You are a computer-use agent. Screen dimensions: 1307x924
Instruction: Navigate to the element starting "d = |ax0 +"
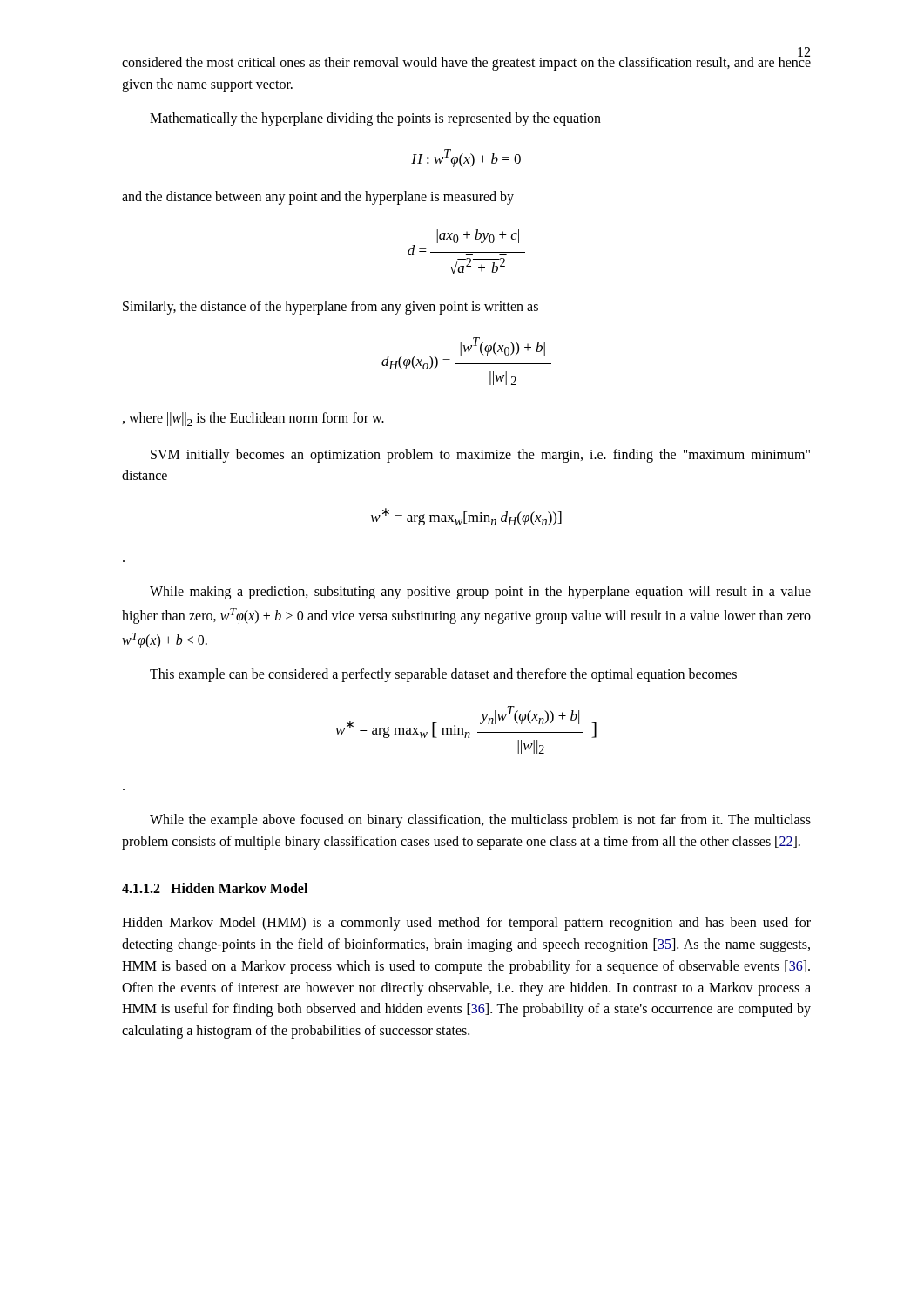coord(466,252)
